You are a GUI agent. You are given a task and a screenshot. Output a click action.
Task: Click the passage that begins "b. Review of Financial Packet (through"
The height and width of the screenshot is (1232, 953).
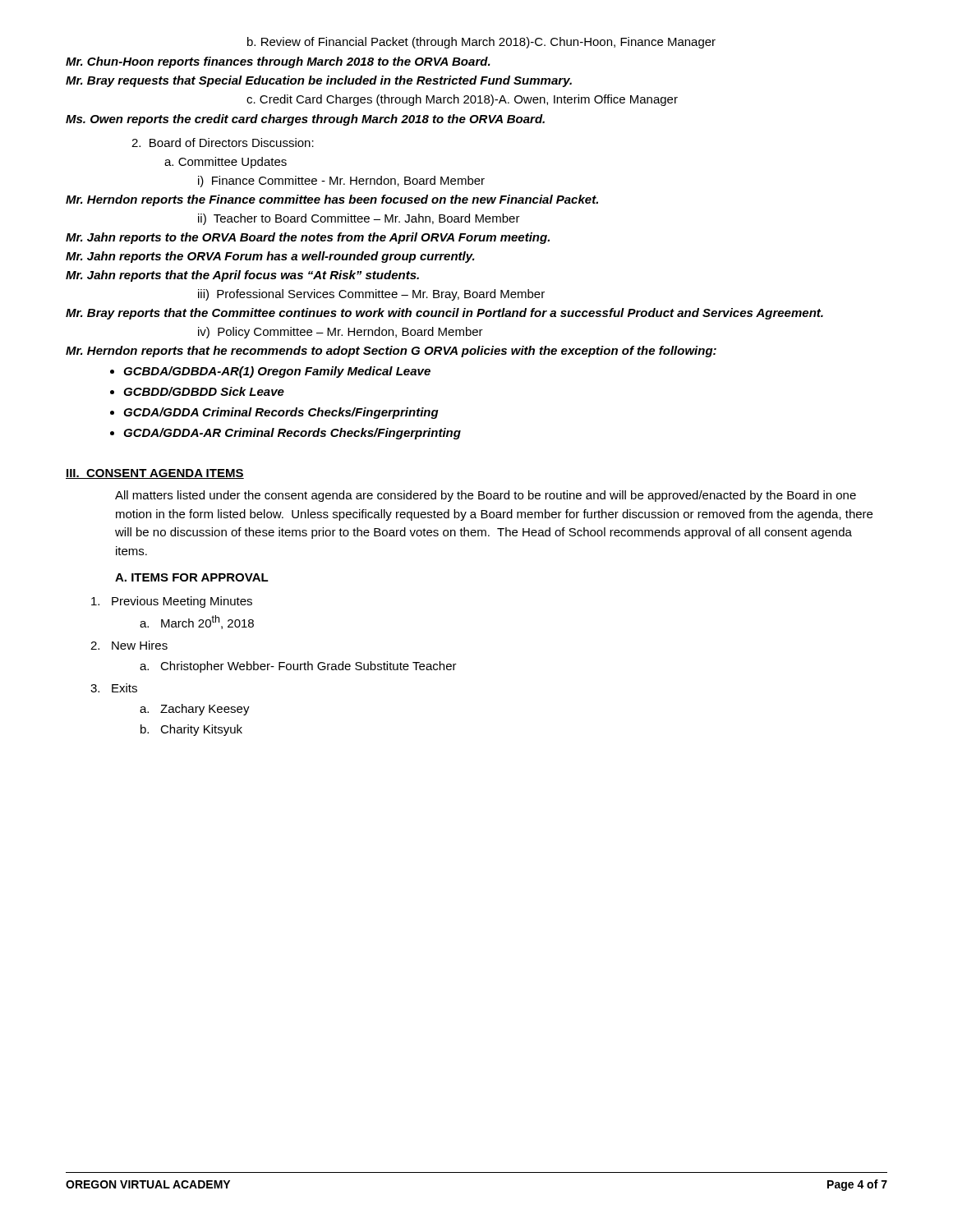(481, 41)
